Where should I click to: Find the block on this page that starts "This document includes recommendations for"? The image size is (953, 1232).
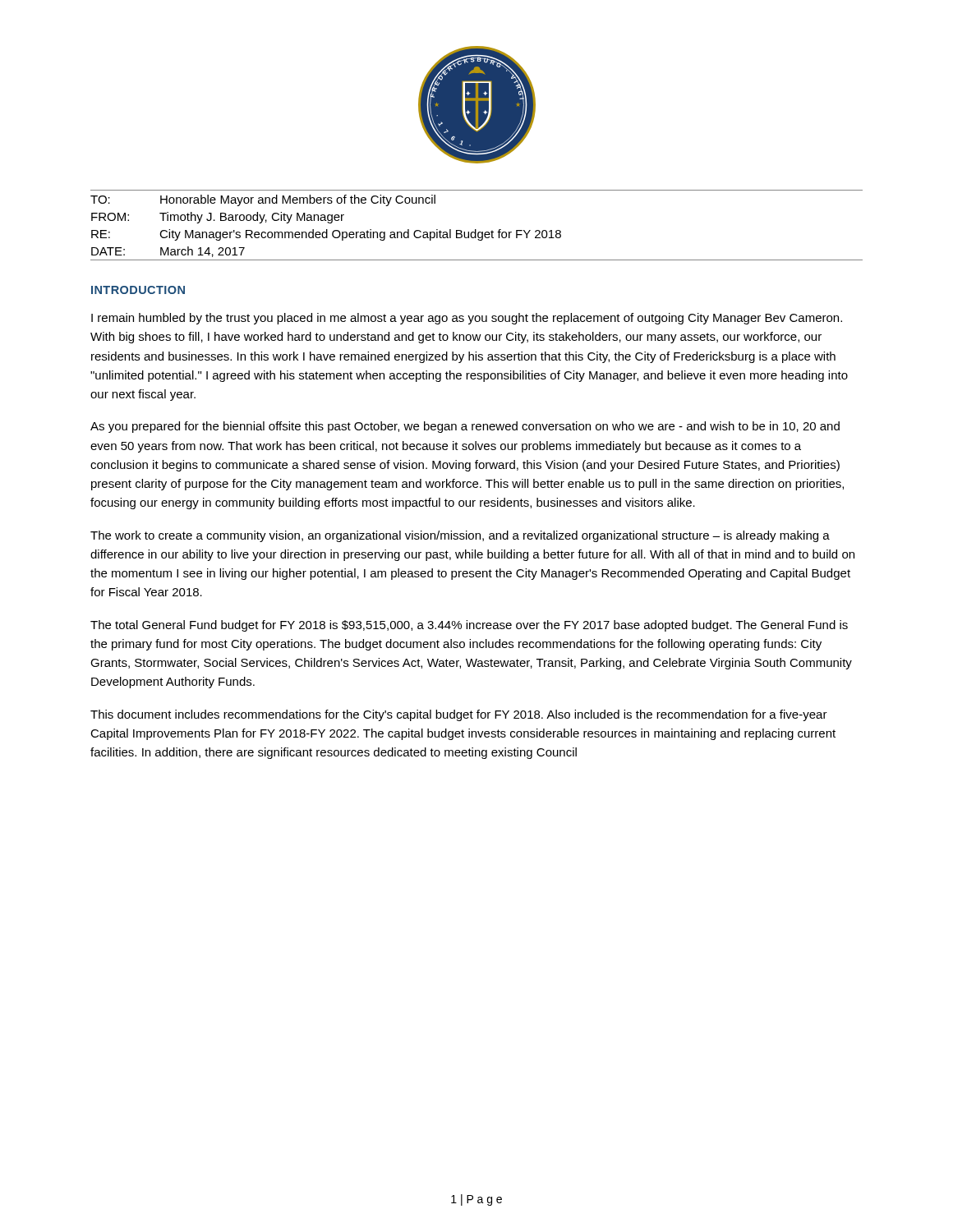click(x=463, y=733)
